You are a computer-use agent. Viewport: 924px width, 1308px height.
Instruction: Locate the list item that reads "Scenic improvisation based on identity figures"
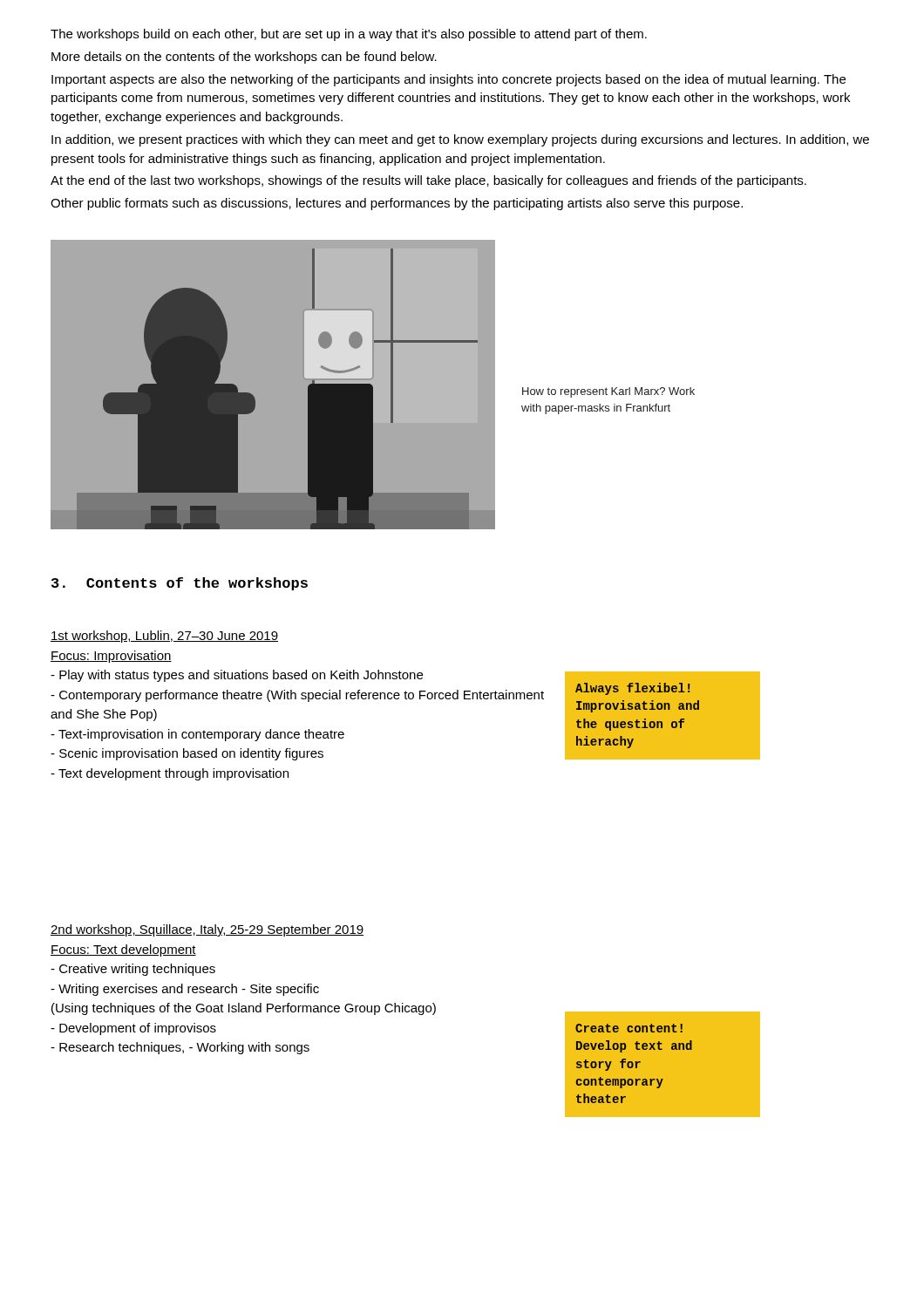click(x=187, y=753)
